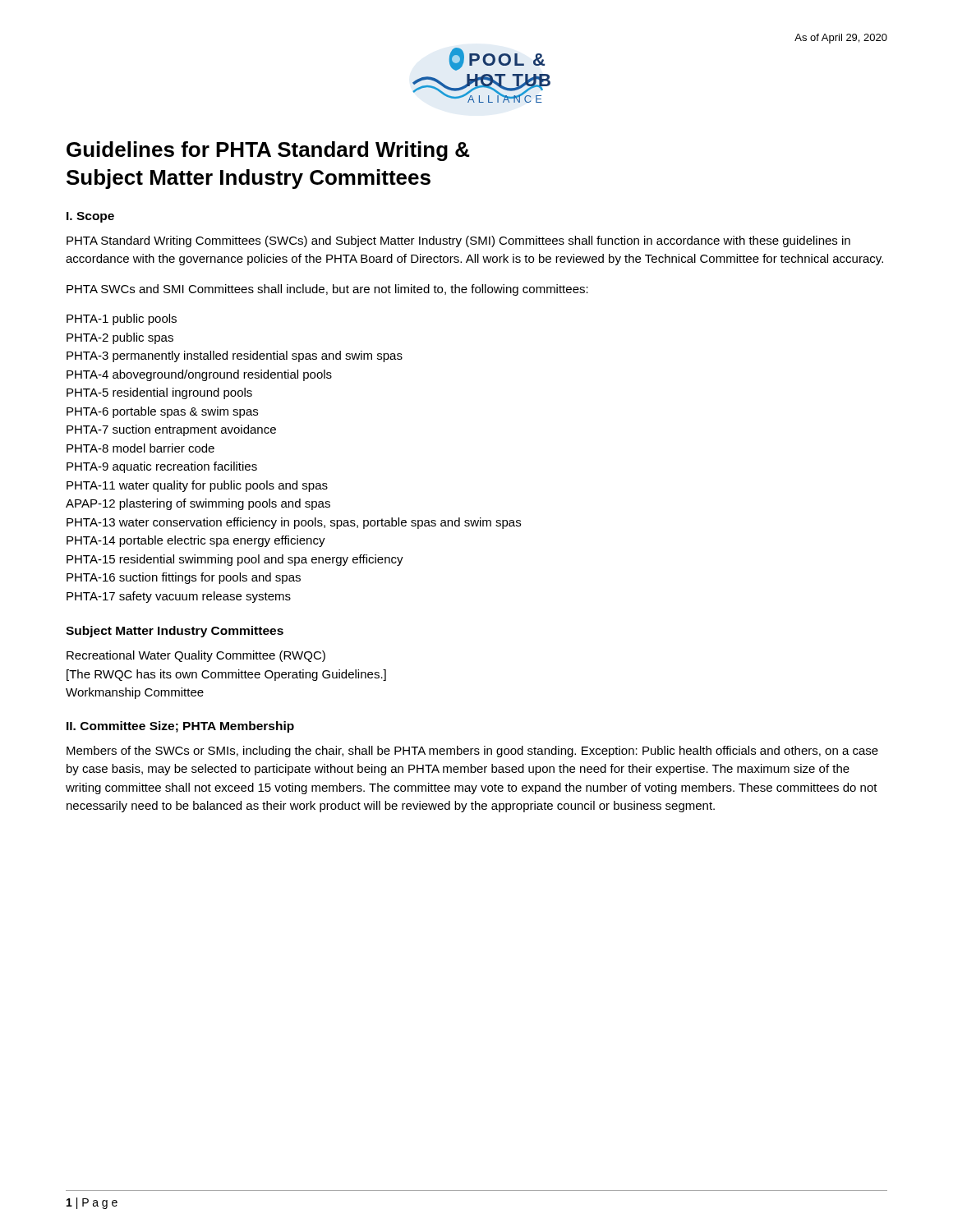The height and width of the screenshot is (1232, 953).
Task: Click on the element starting "PHTA-15 residential swimming pool"
Action: coord(234,559)
